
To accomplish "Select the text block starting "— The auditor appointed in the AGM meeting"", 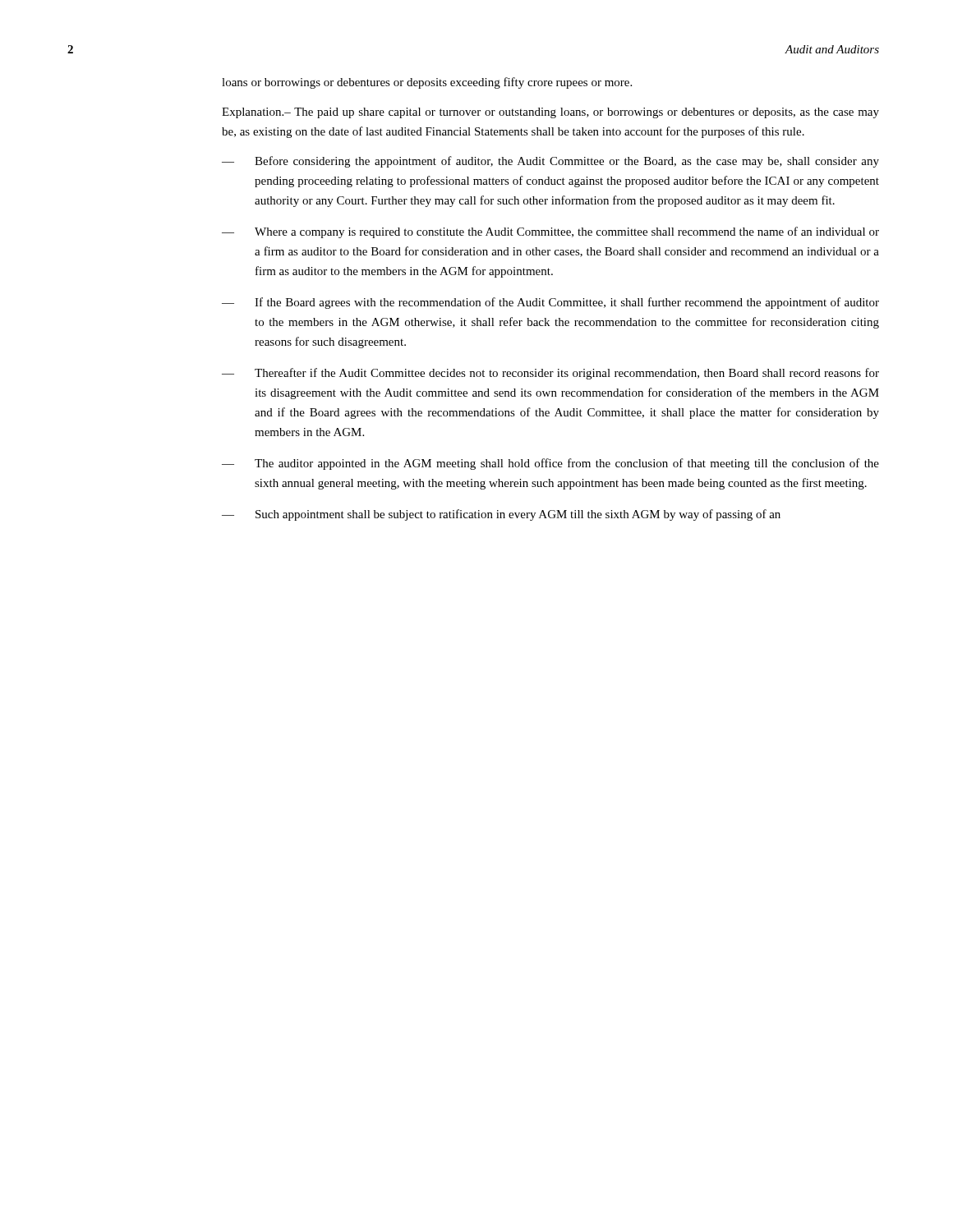I will tap(550, 473).
